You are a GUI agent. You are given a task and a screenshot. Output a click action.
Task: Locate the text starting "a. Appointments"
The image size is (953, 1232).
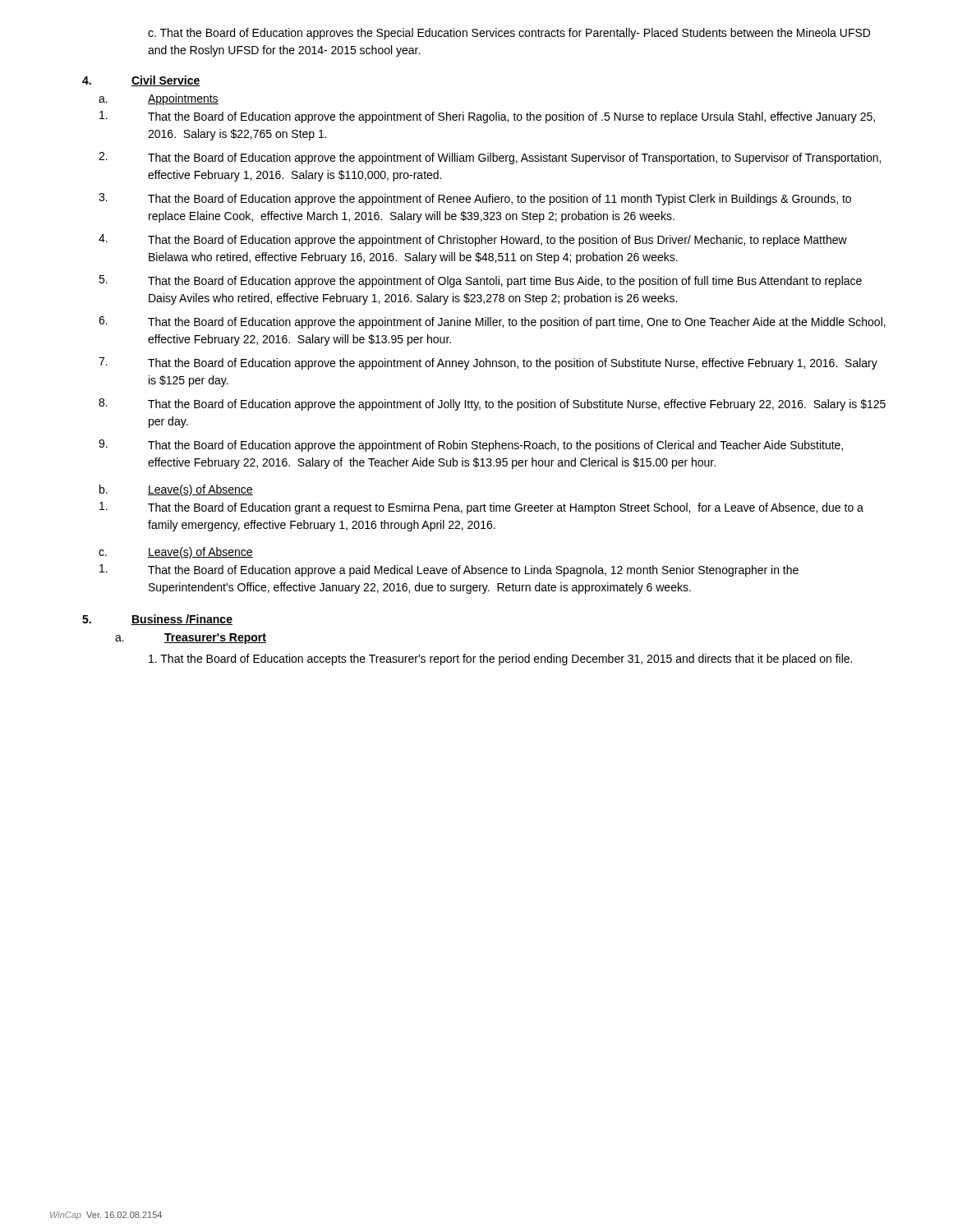click(159, 99)
